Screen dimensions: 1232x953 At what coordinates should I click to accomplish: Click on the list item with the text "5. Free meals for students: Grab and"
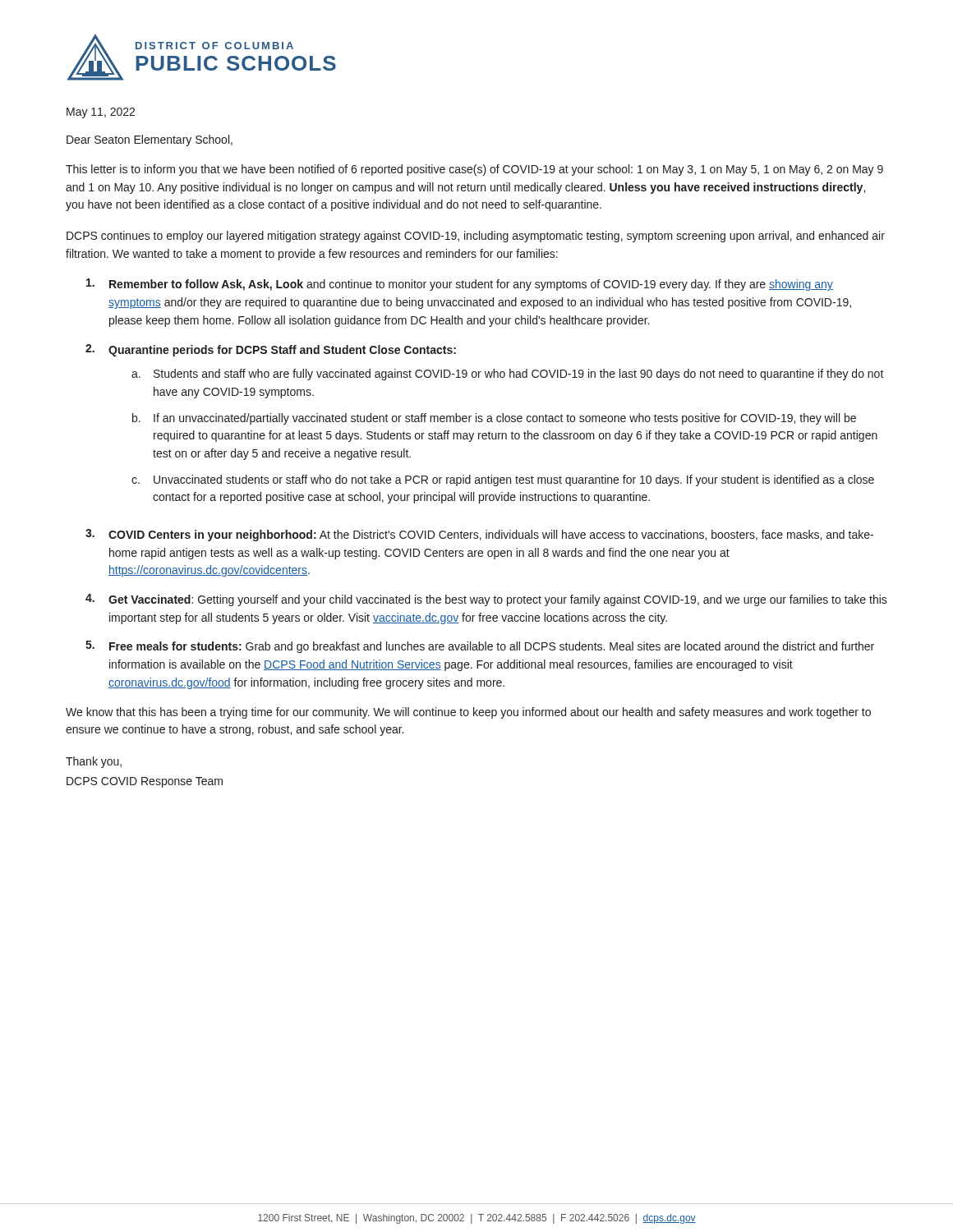486,665
